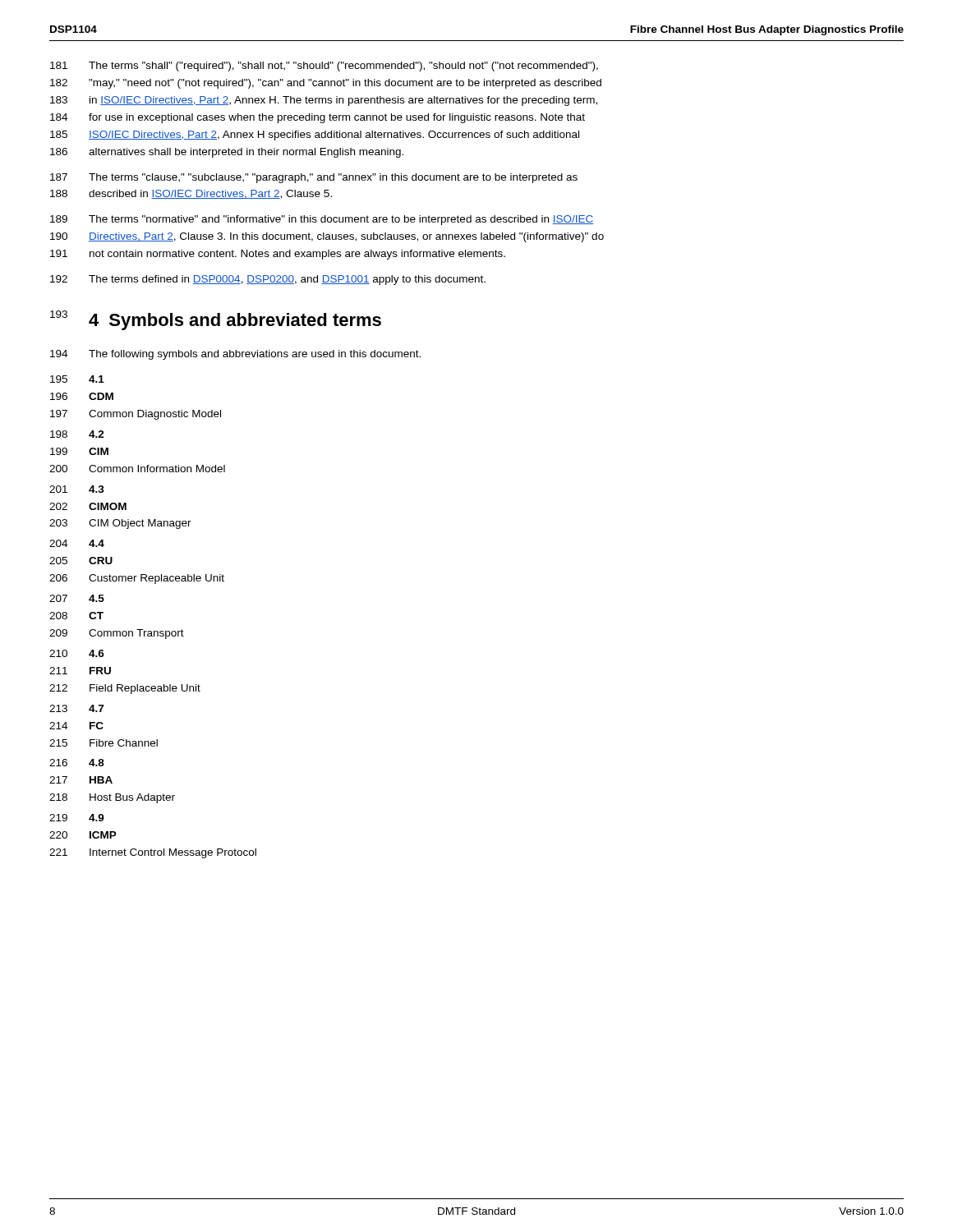Locate the list item that says "213 4.7 214 FC 215 Fibre Channel"
Viewport: 953px width, 1232px height.
point(104,726)
